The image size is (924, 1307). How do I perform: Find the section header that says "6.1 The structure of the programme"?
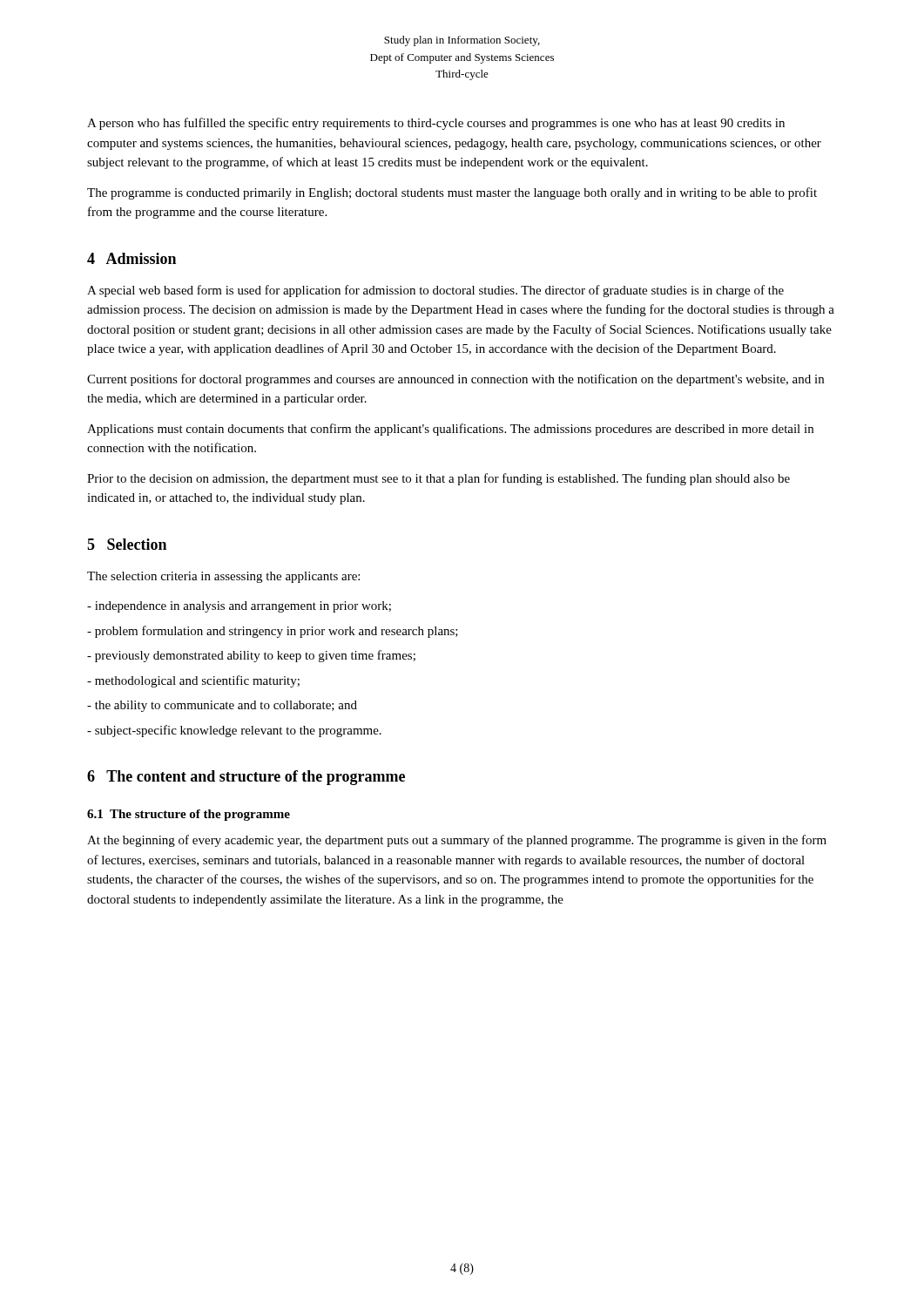[189, 815]
